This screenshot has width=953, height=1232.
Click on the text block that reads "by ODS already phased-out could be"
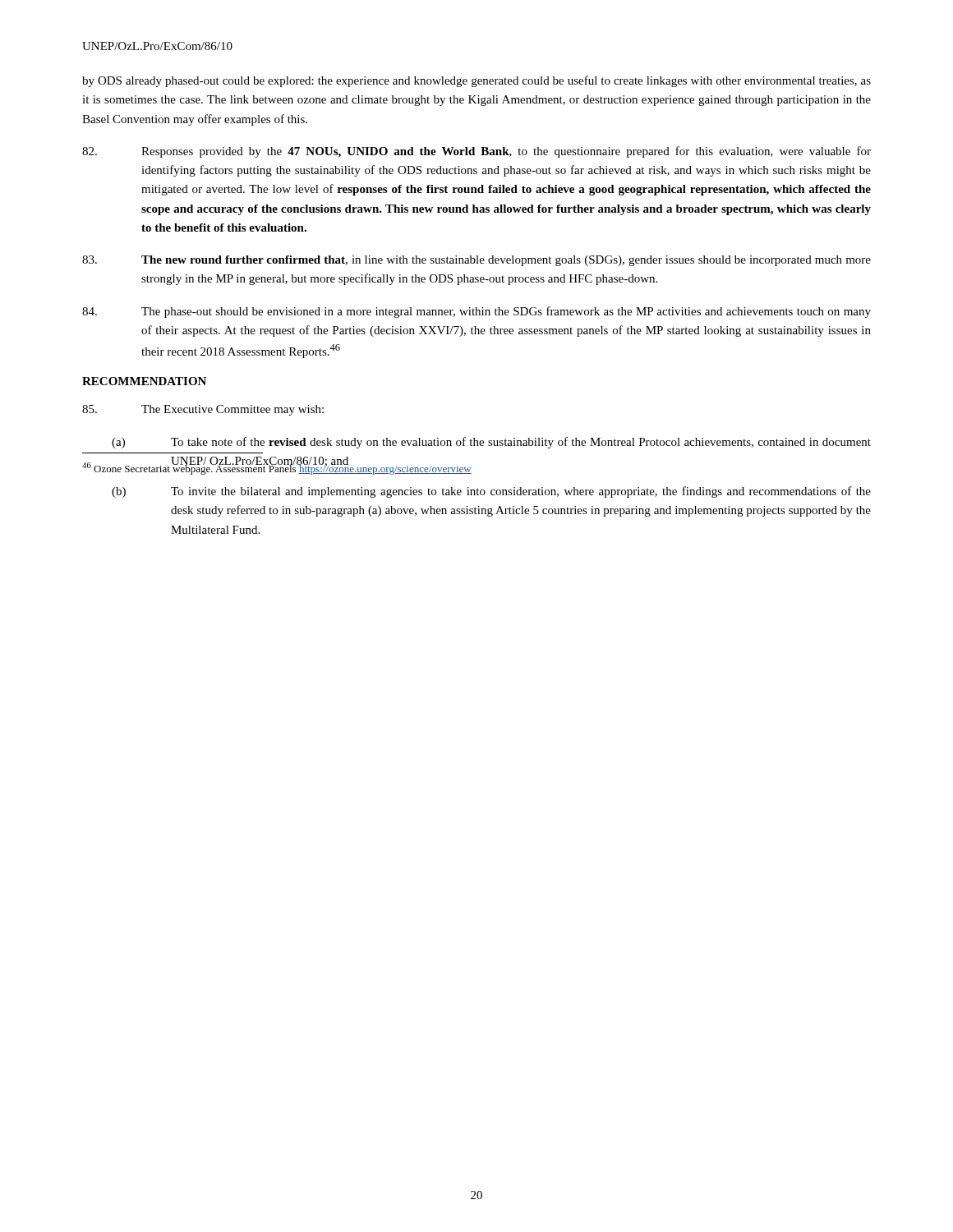pyautogui.click(x=476, y=100)
